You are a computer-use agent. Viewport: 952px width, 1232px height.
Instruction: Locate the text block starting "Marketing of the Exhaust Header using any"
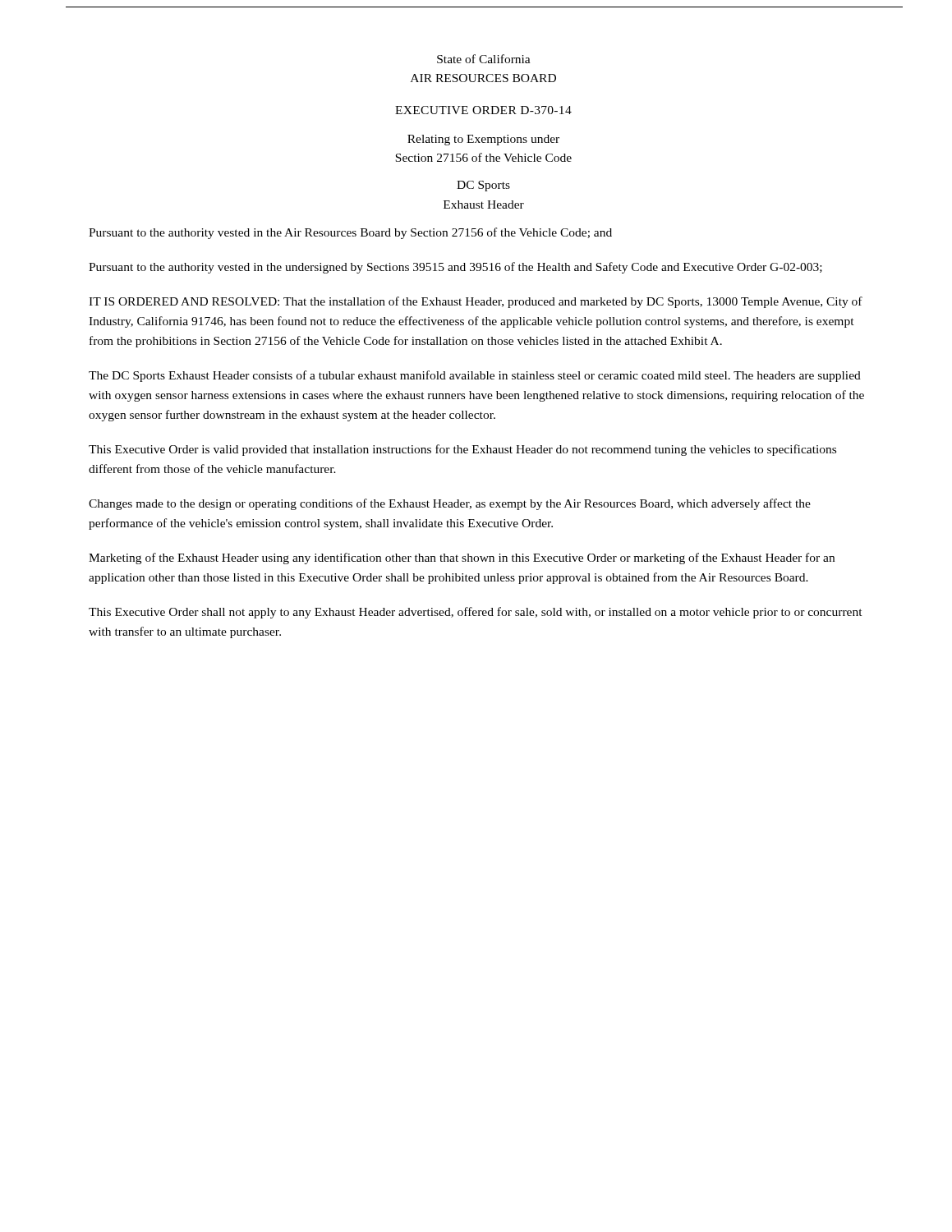tap(462, 567)
